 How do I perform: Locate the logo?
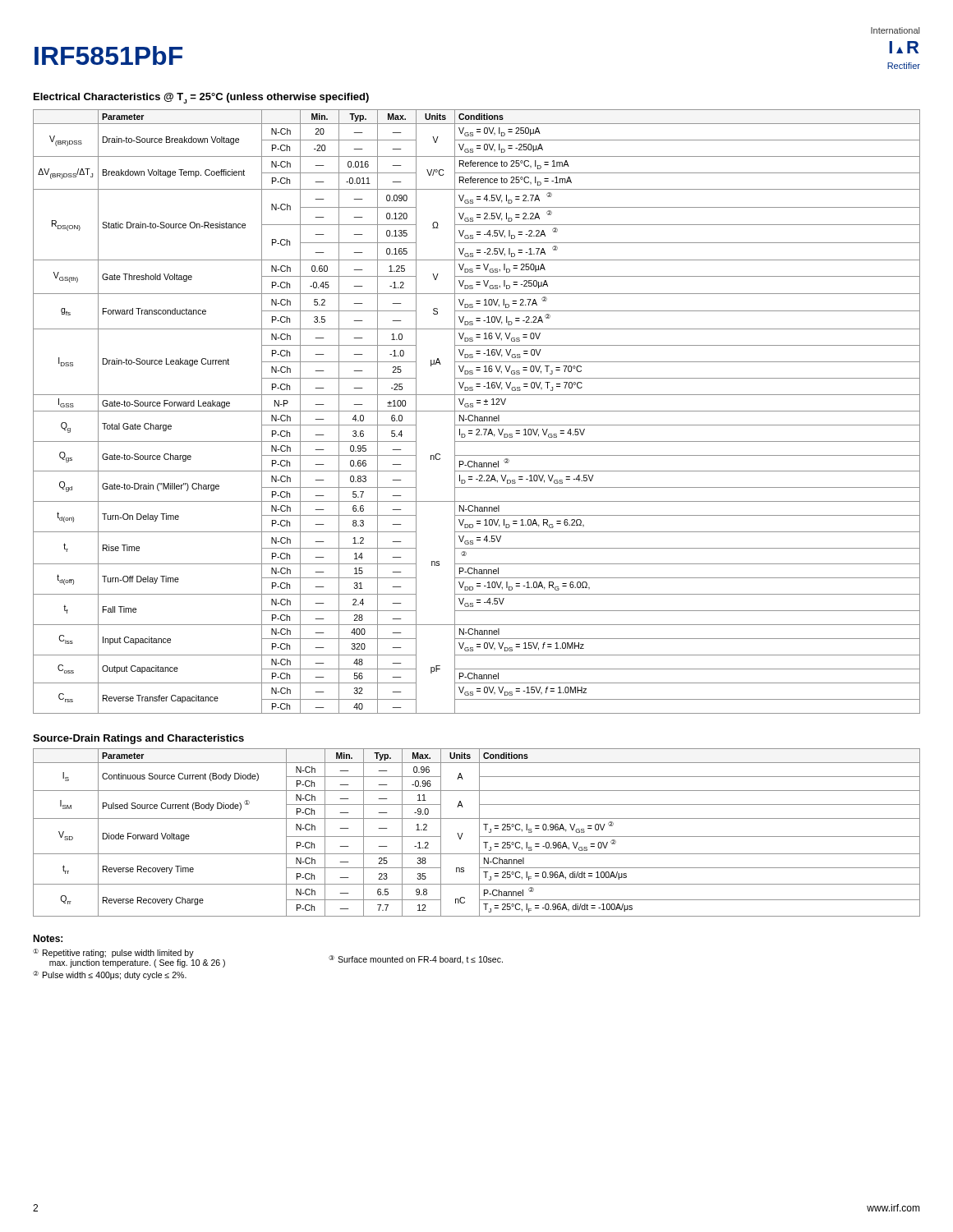pos(895,48)
